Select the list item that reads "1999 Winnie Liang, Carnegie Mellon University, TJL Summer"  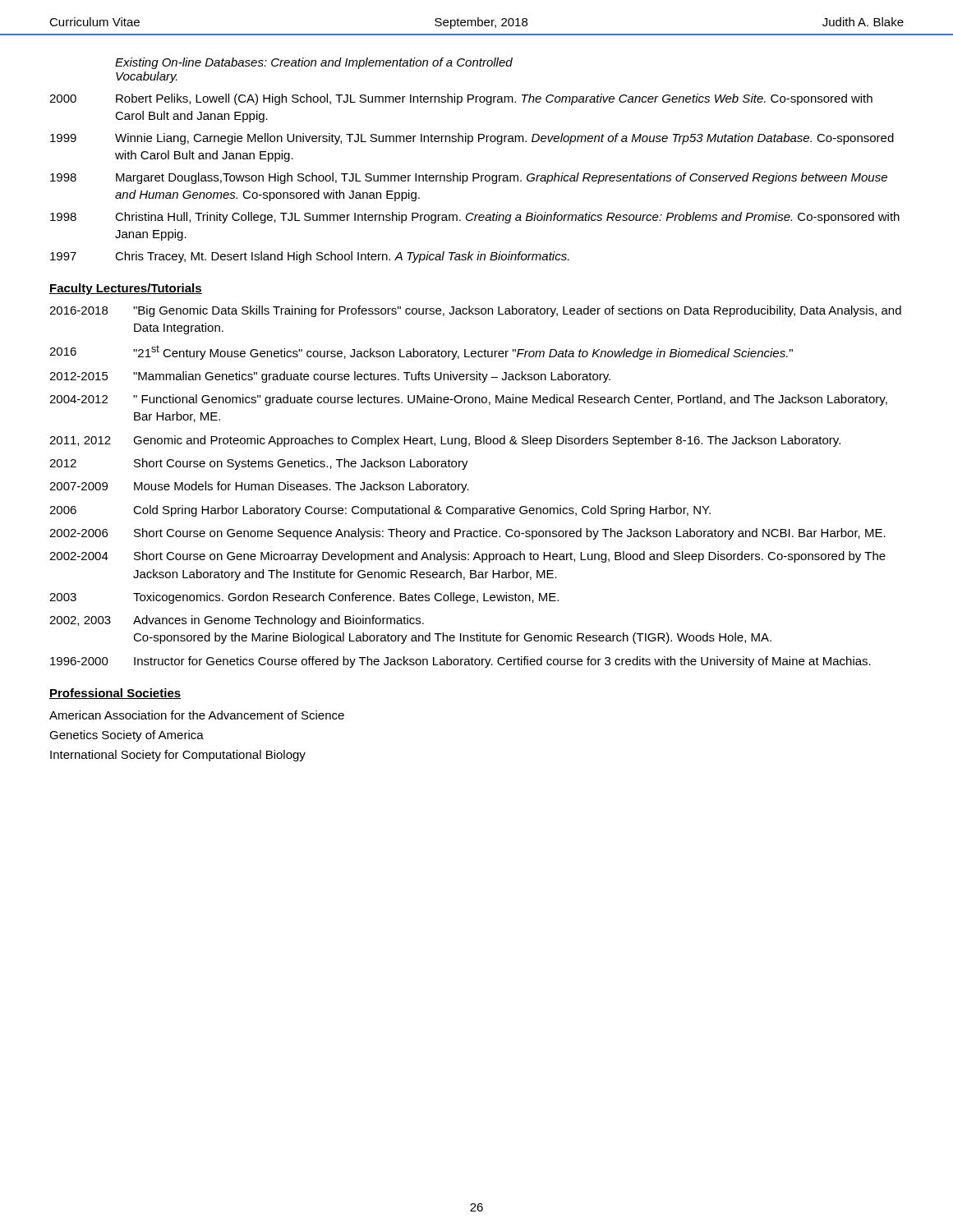476,146
